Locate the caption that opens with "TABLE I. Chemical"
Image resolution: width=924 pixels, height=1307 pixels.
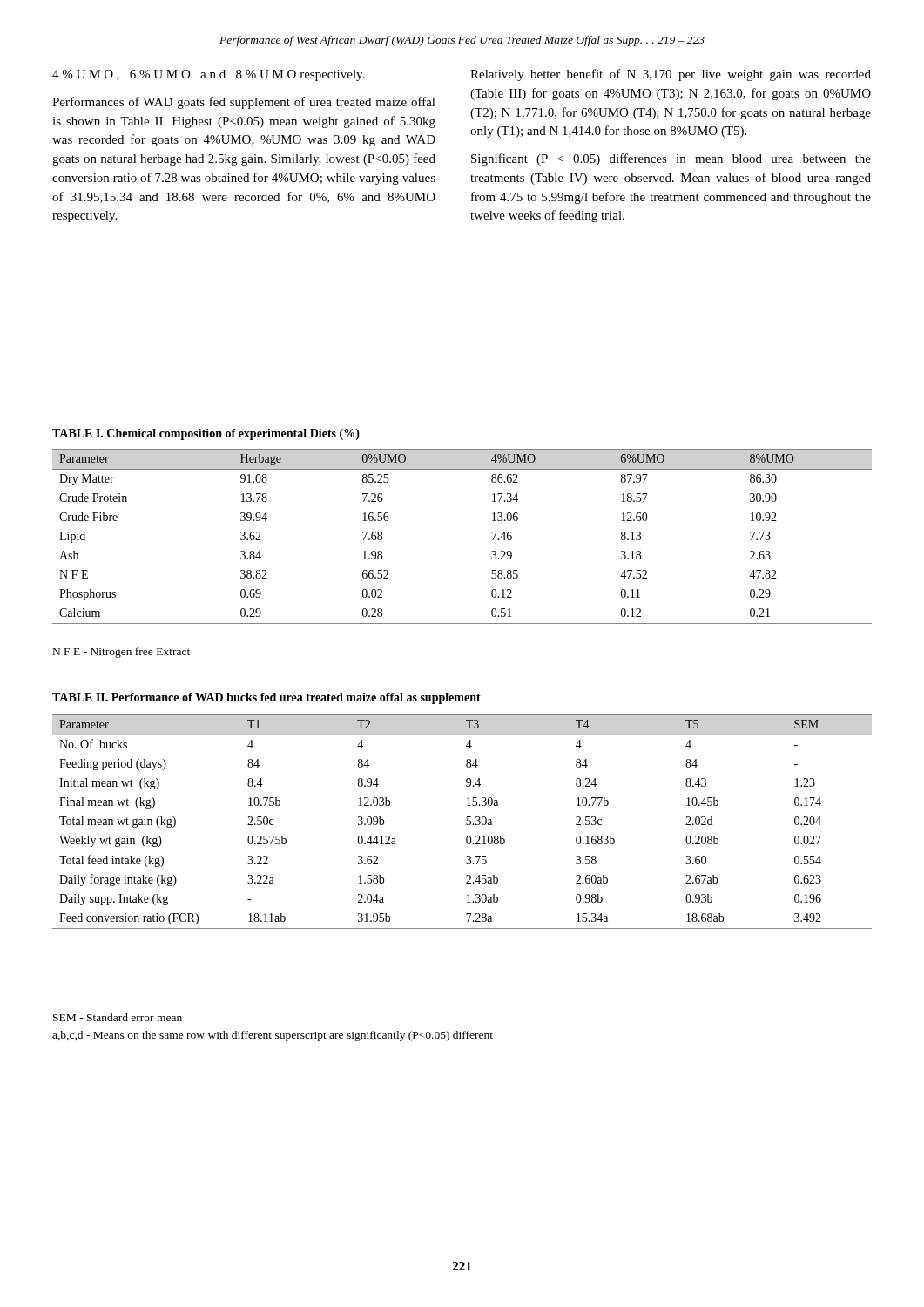[x=206, y=434]
